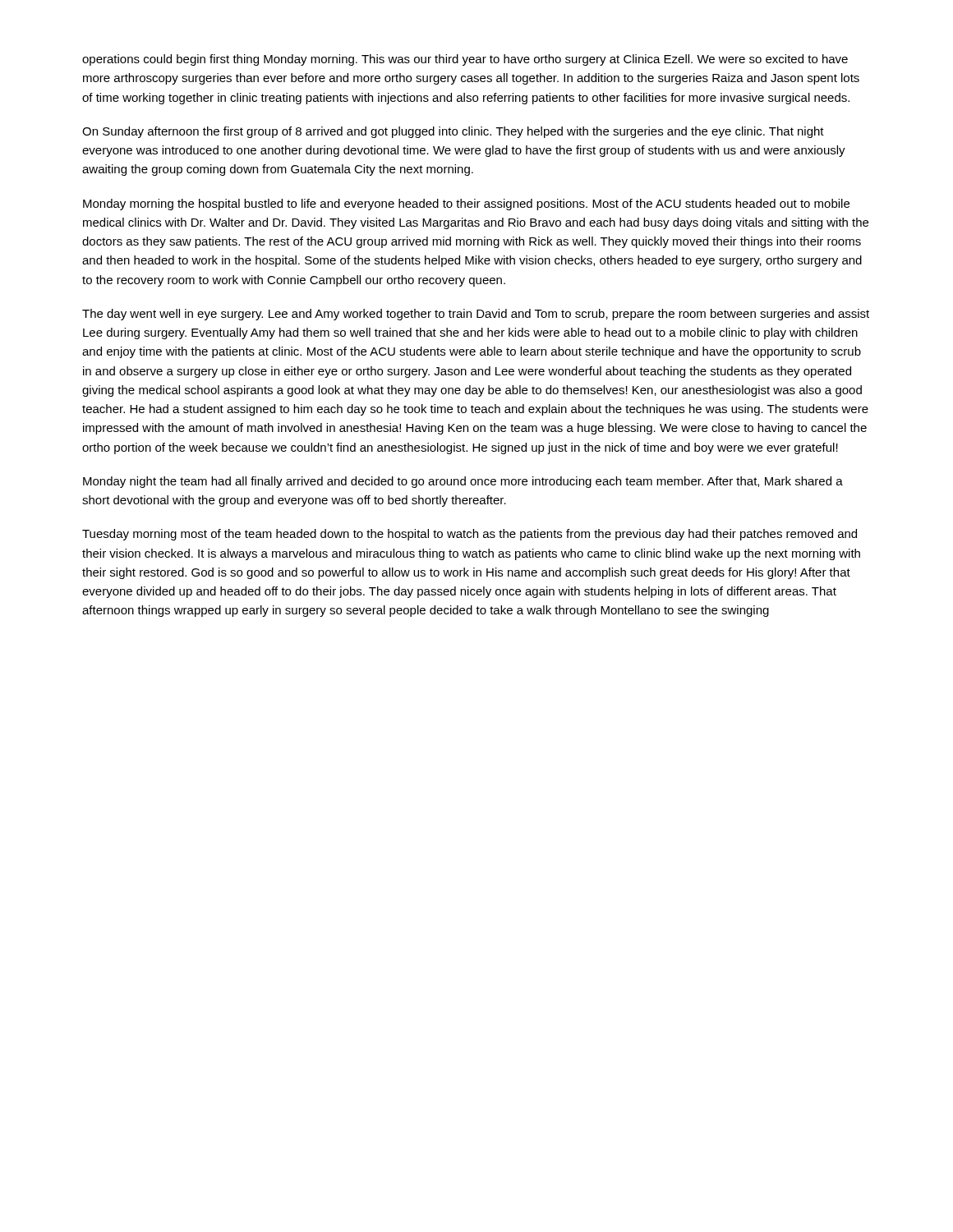Screen dimensions: 1232x953
Task: Locate the text block with the text "The day went well in"
Action: tap(476, 380)
